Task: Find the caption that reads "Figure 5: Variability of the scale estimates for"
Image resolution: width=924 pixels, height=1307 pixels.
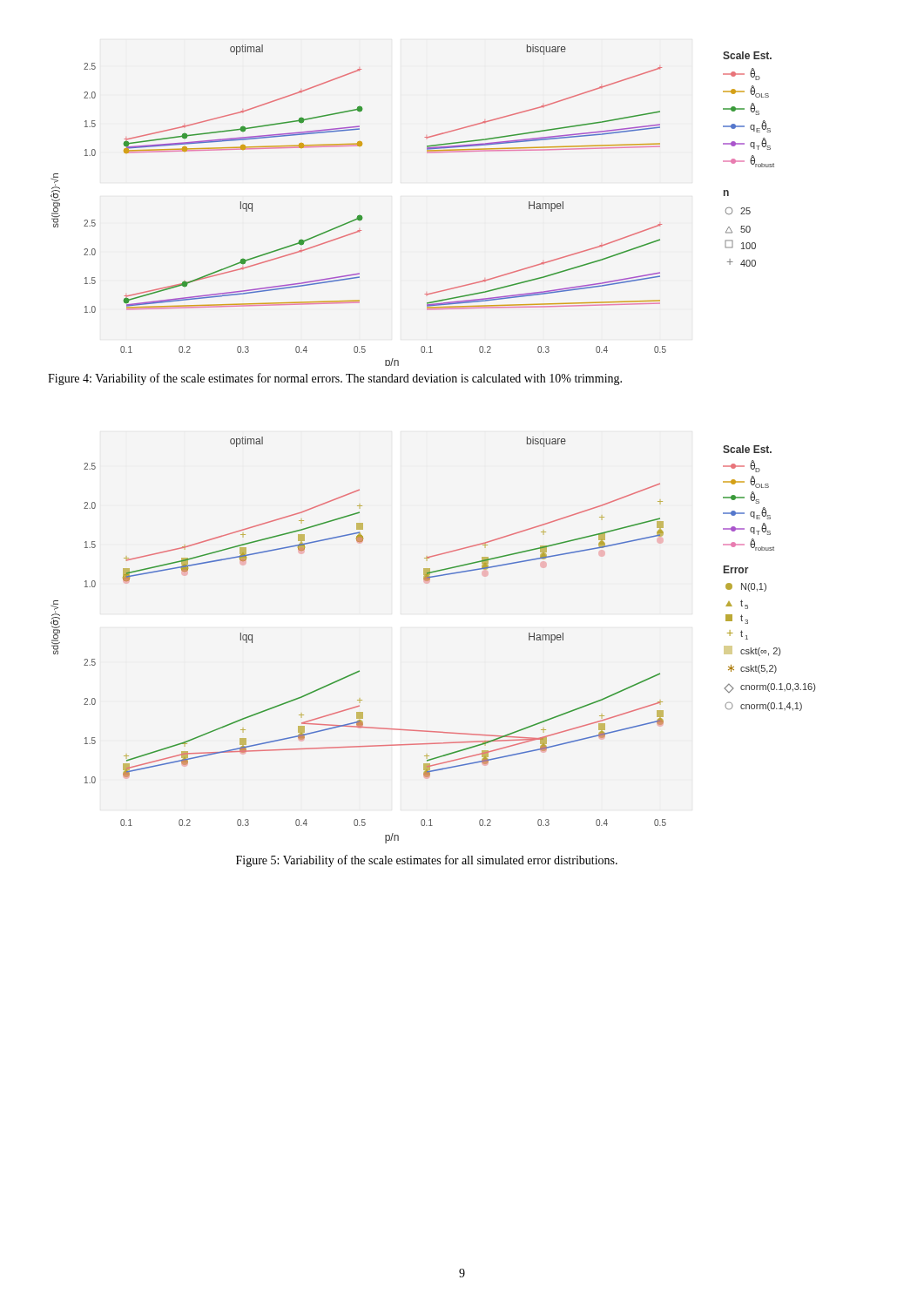Action: [x=427, y=860]
